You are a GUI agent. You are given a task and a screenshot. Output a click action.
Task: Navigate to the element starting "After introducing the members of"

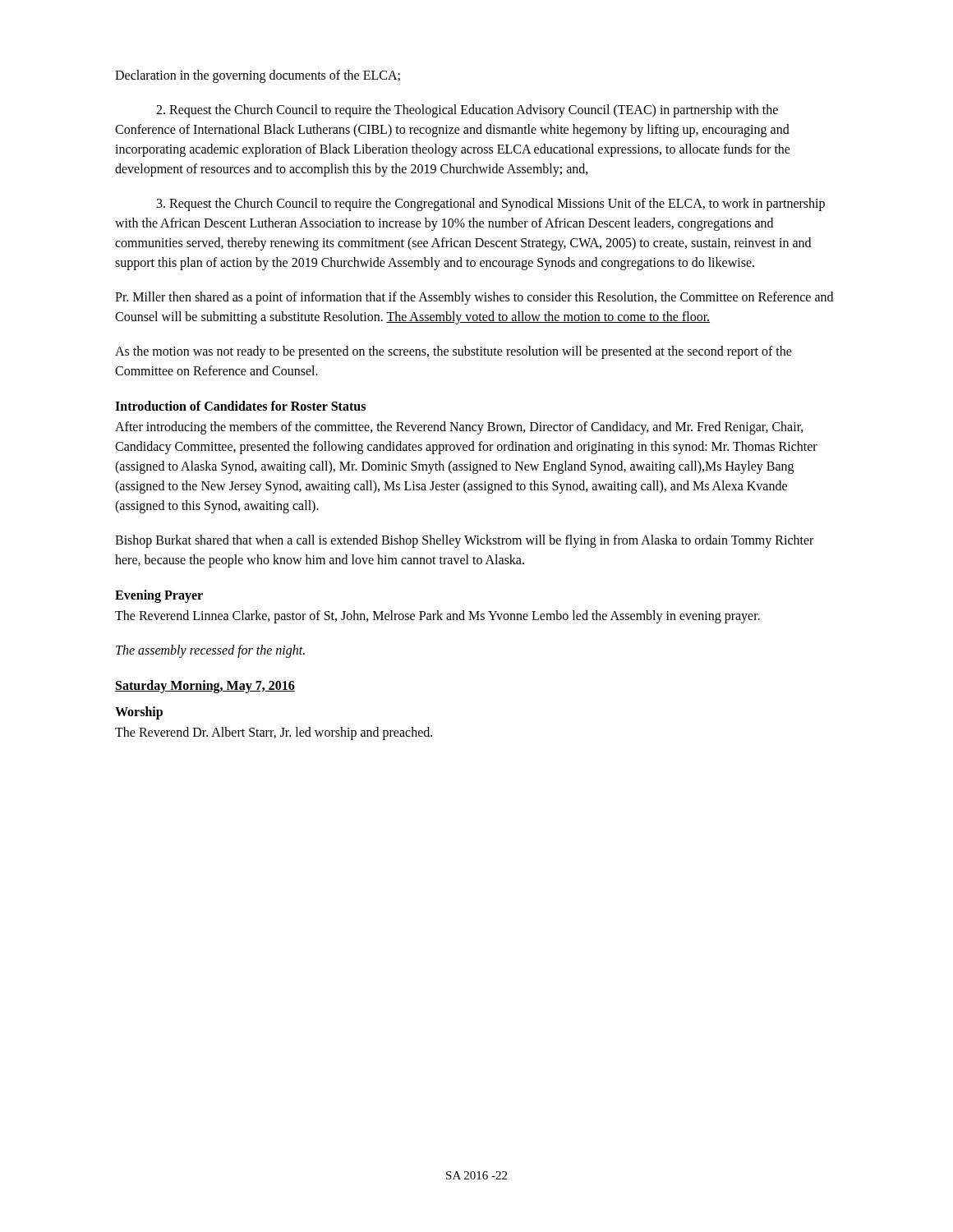pyautogui.click(x=466, y=466)
